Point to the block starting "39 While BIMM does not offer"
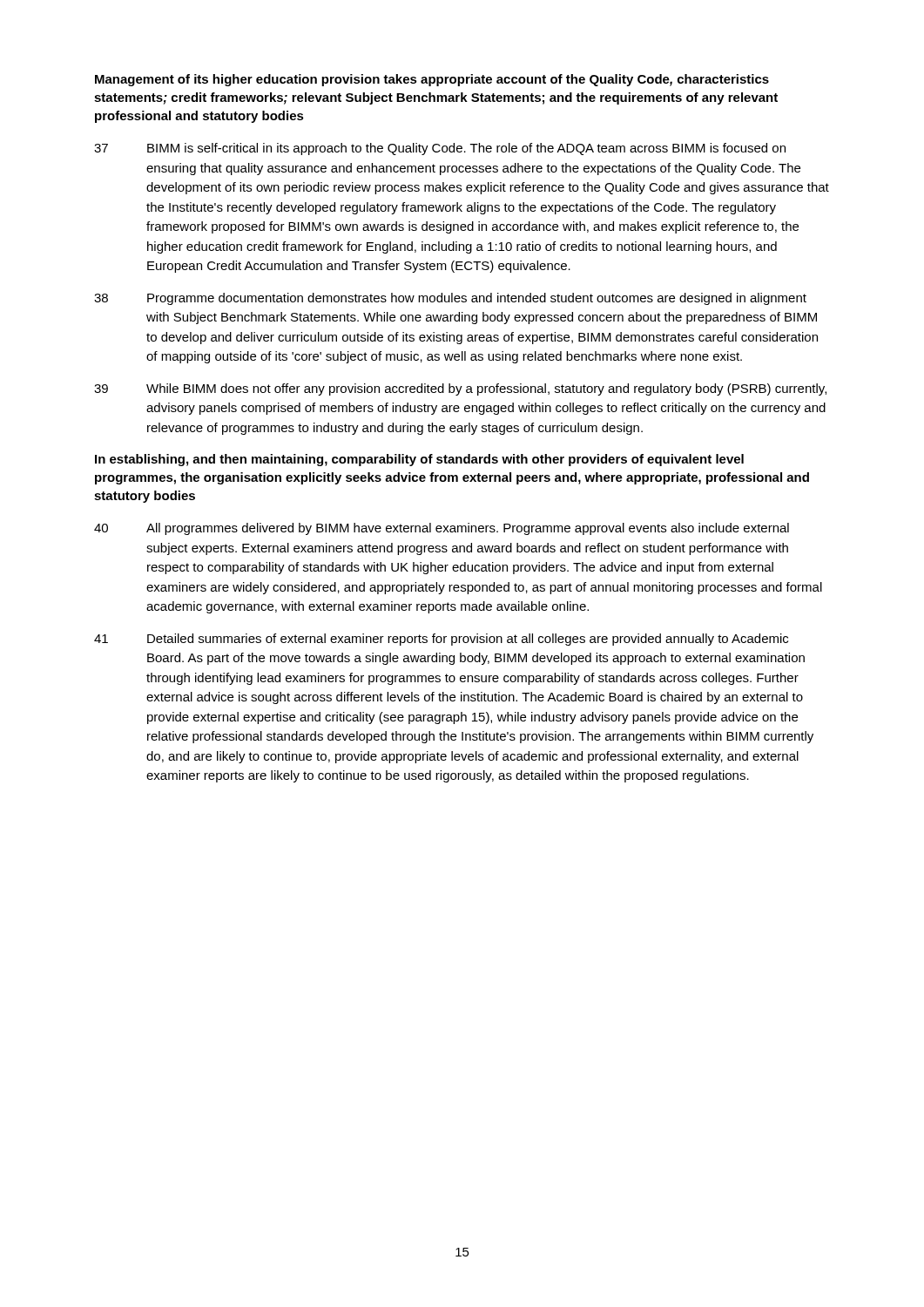This screenshot has height=1307, width=924. (462, 408)
